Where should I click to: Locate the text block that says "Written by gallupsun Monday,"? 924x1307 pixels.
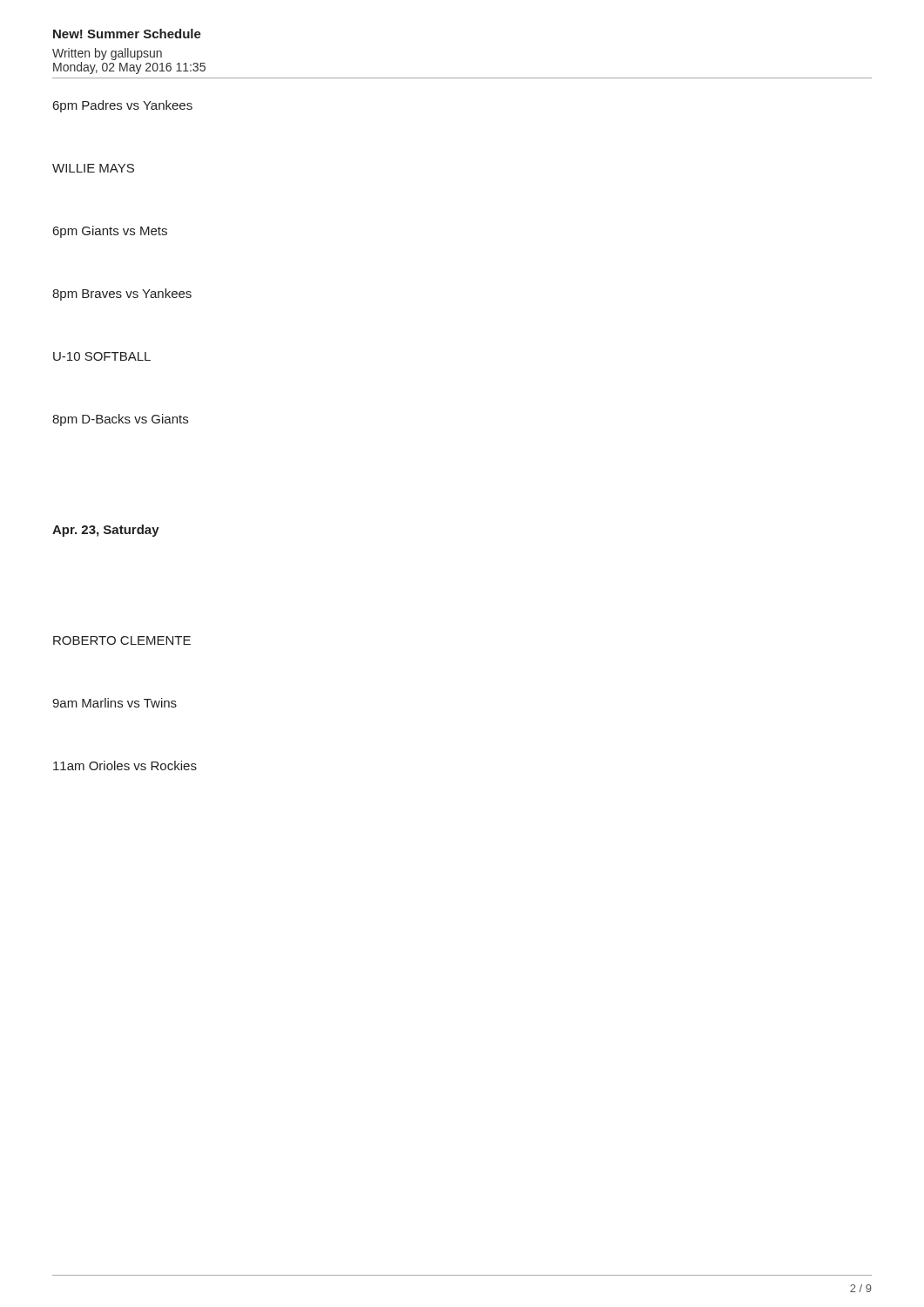point(129,60)
